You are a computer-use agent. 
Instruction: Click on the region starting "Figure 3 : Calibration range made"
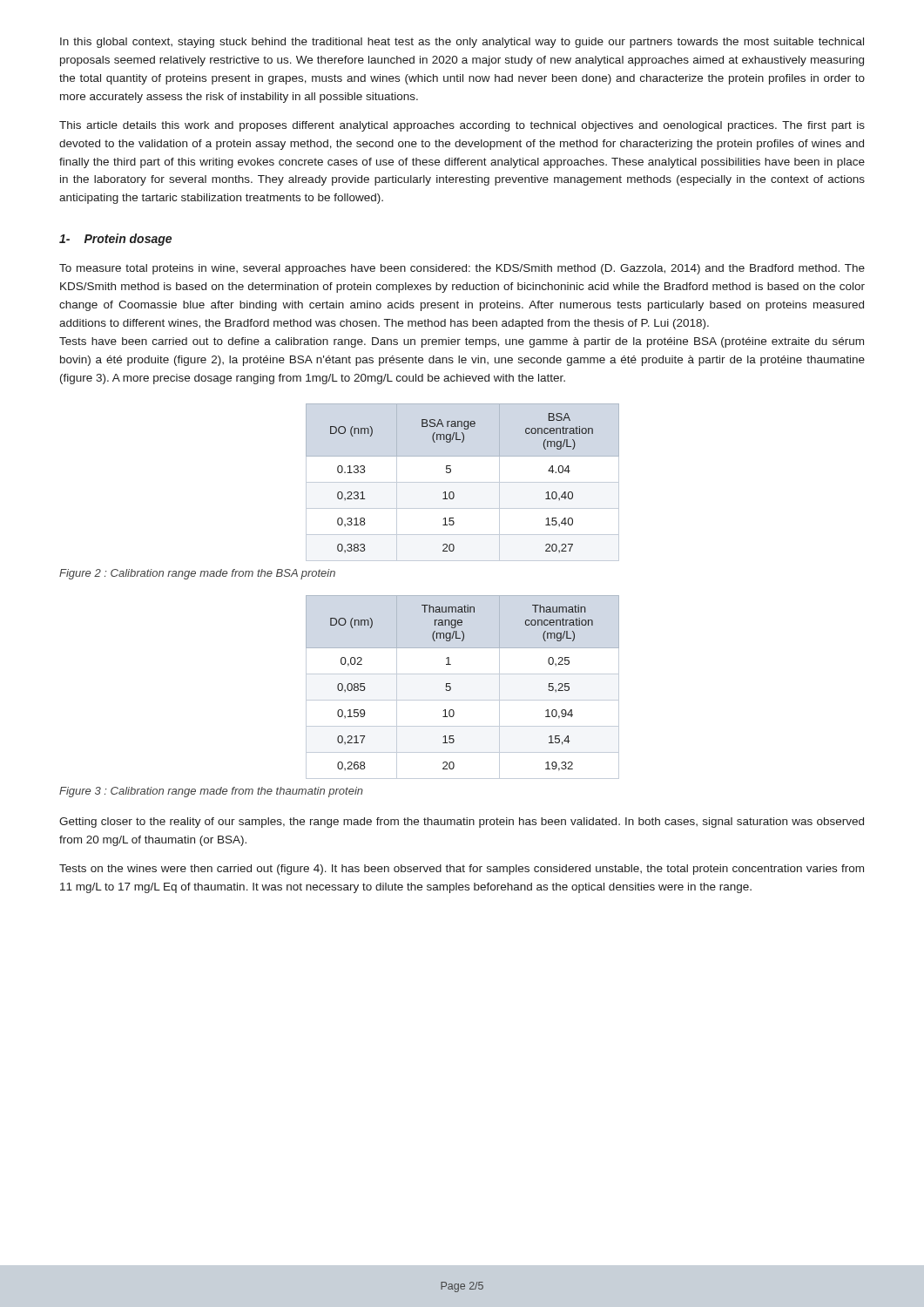tap(211, 790)
